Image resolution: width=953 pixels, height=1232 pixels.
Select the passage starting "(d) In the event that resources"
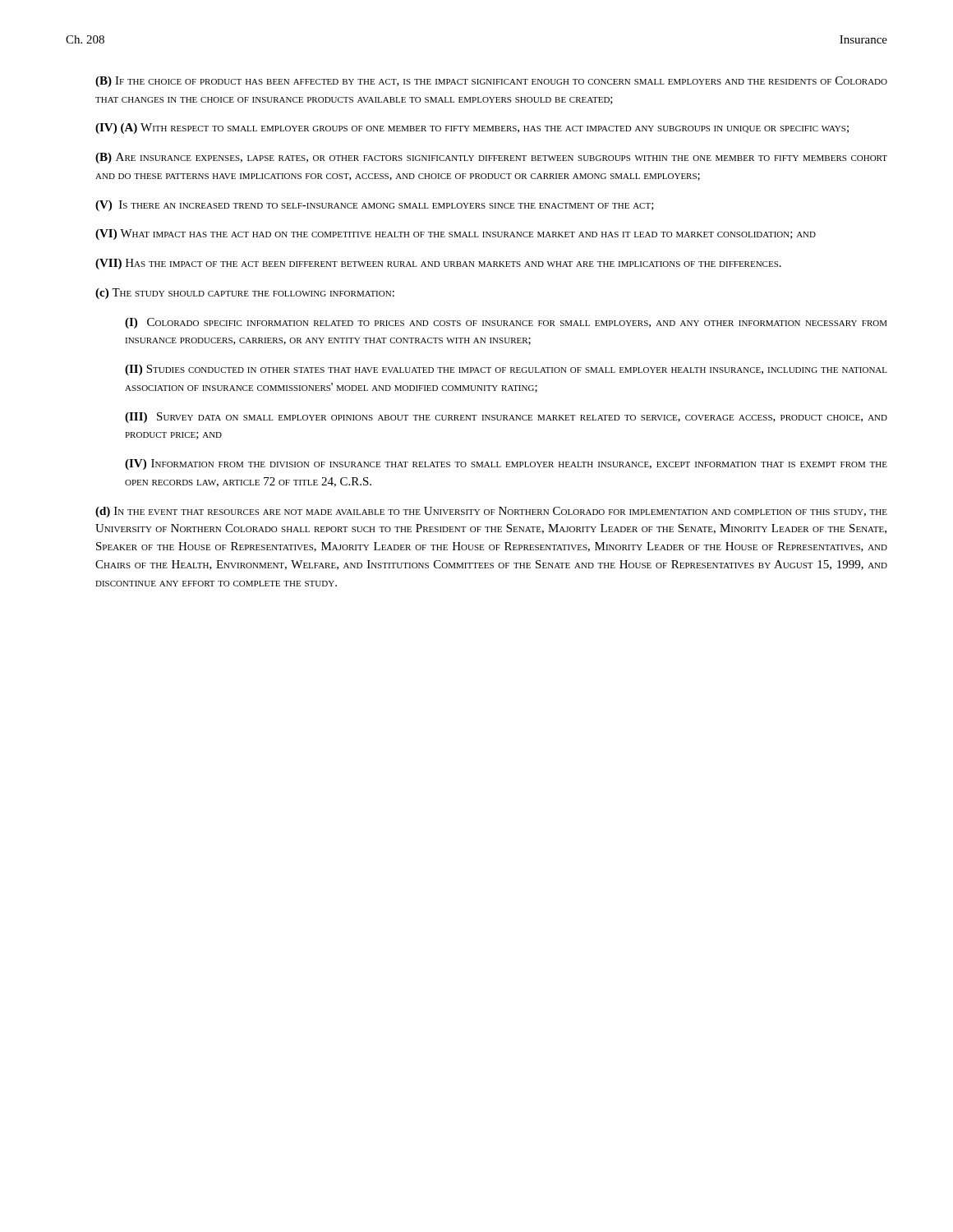tap(491, 547)
